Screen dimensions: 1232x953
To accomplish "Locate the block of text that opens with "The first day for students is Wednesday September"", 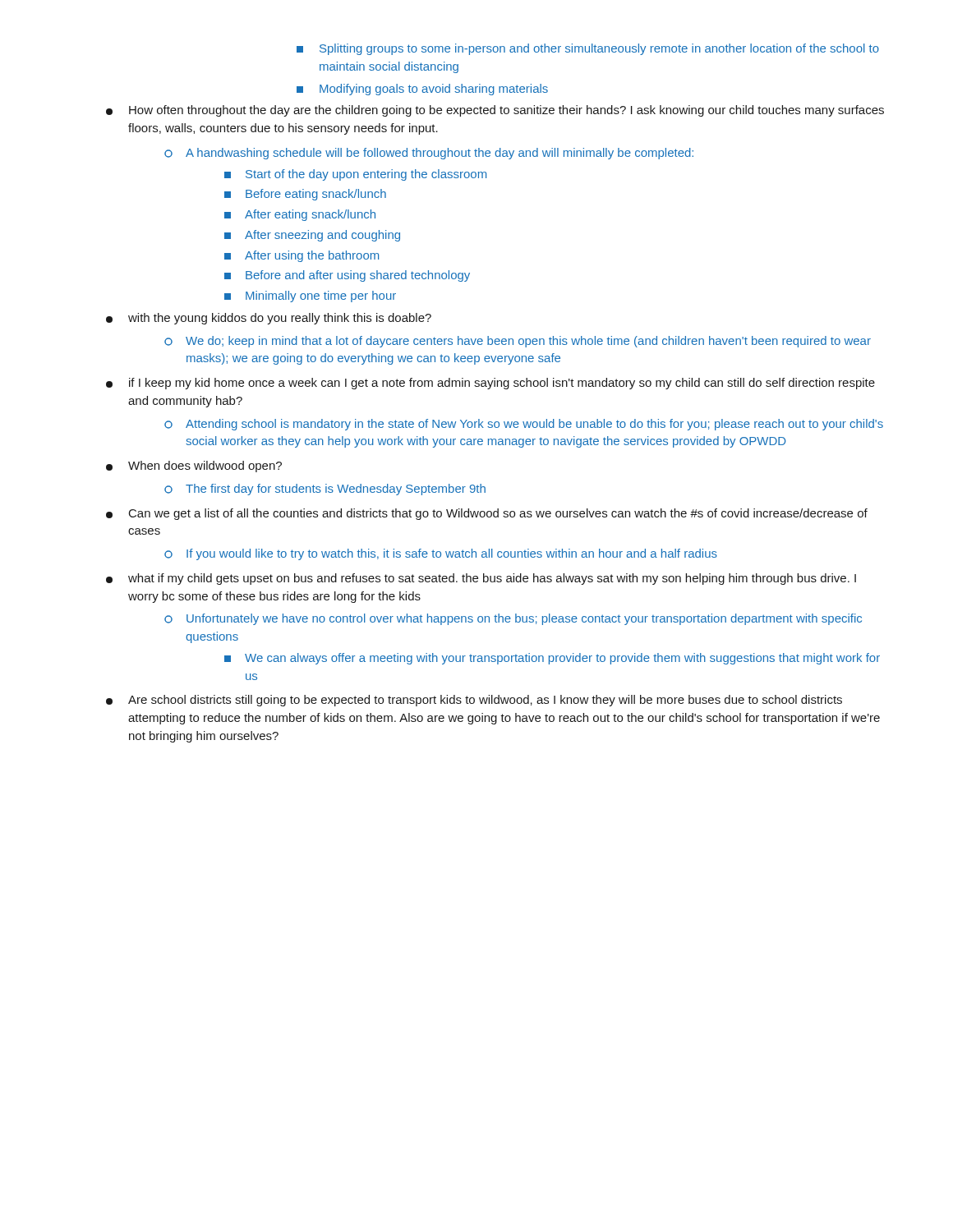I will pos(325,488).
